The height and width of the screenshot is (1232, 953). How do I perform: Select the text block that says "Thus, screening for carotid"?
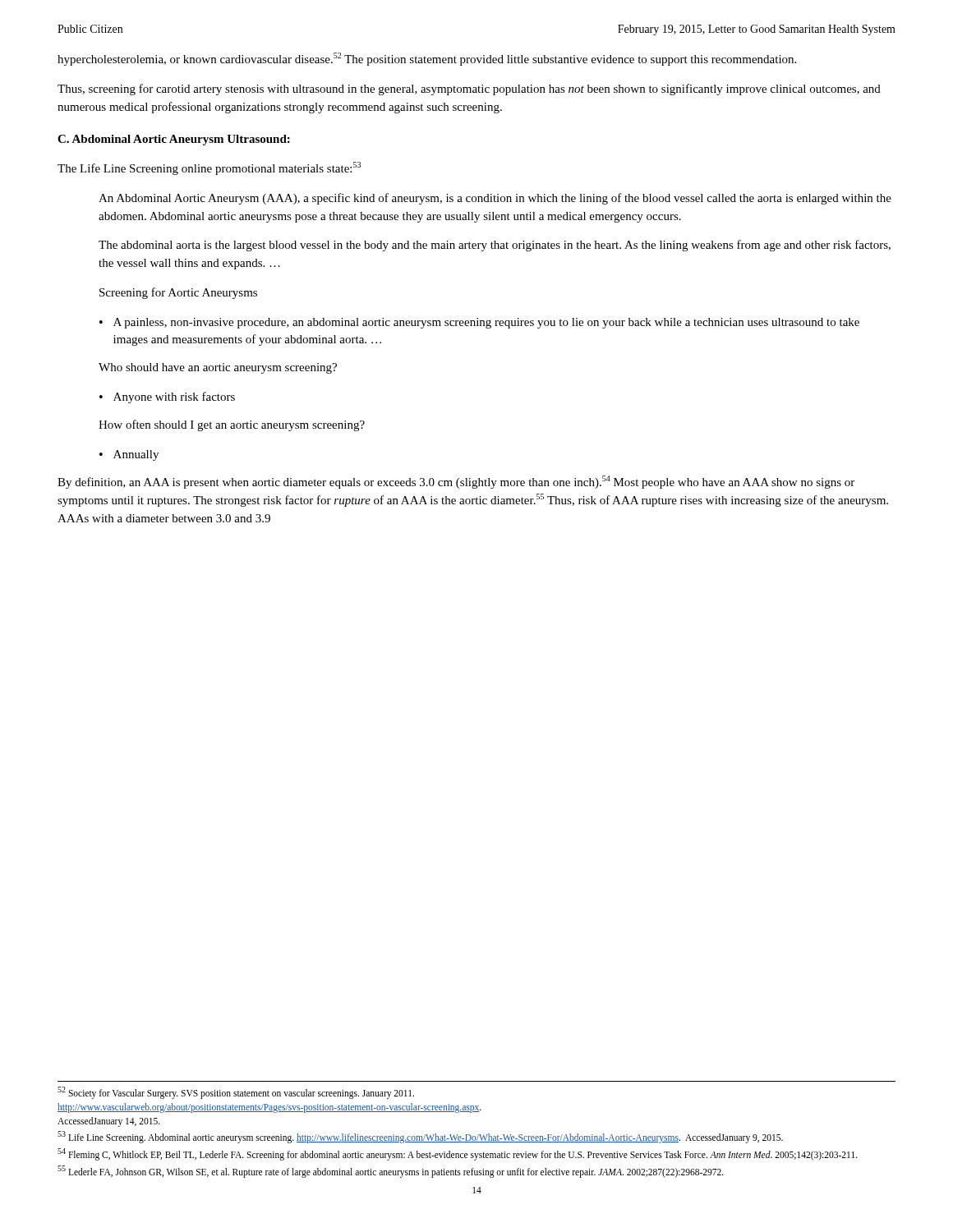(476, 98)
